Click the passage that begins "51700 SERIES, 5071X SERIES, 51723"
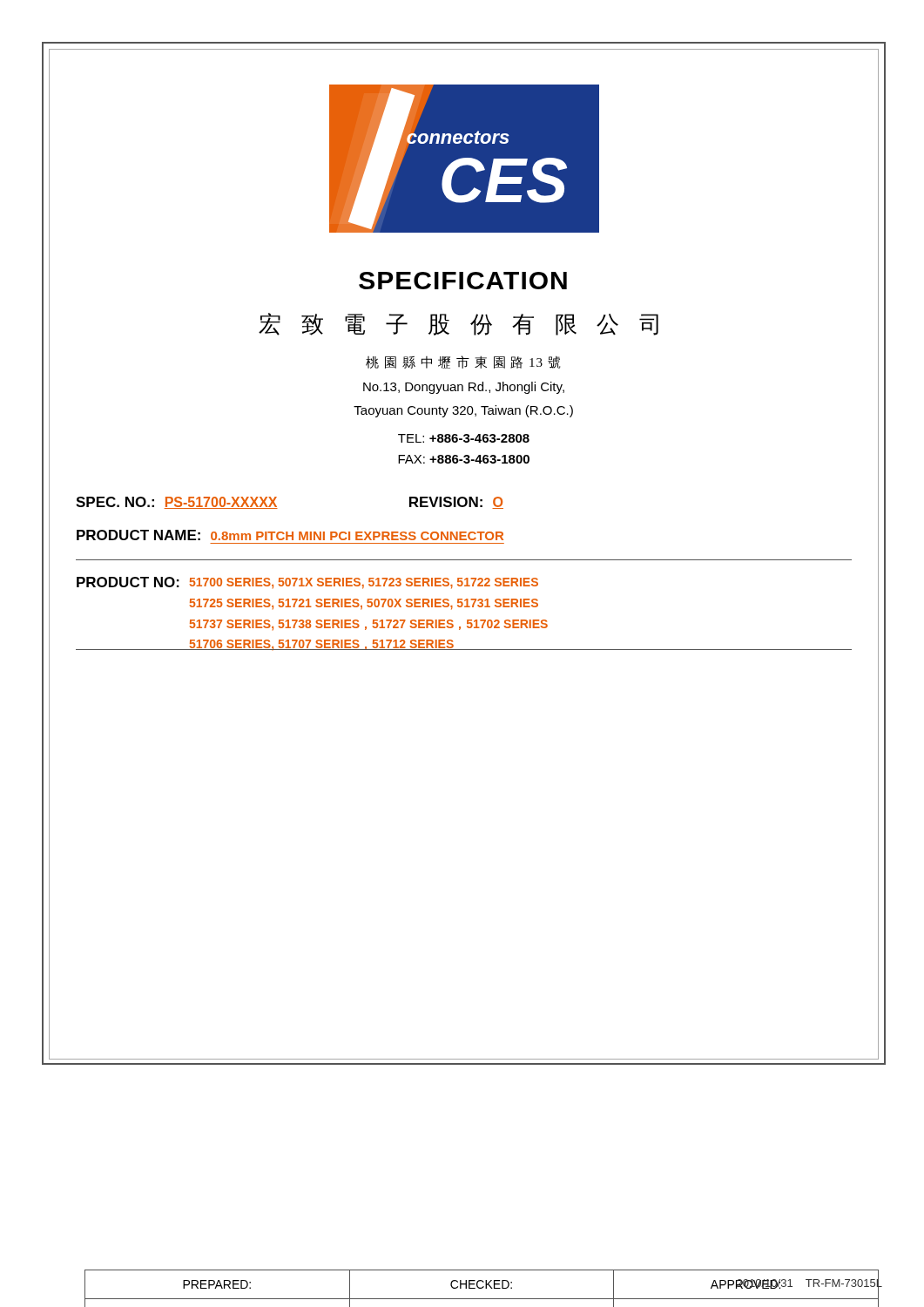924x1307 pixels. tap(369, 613)
